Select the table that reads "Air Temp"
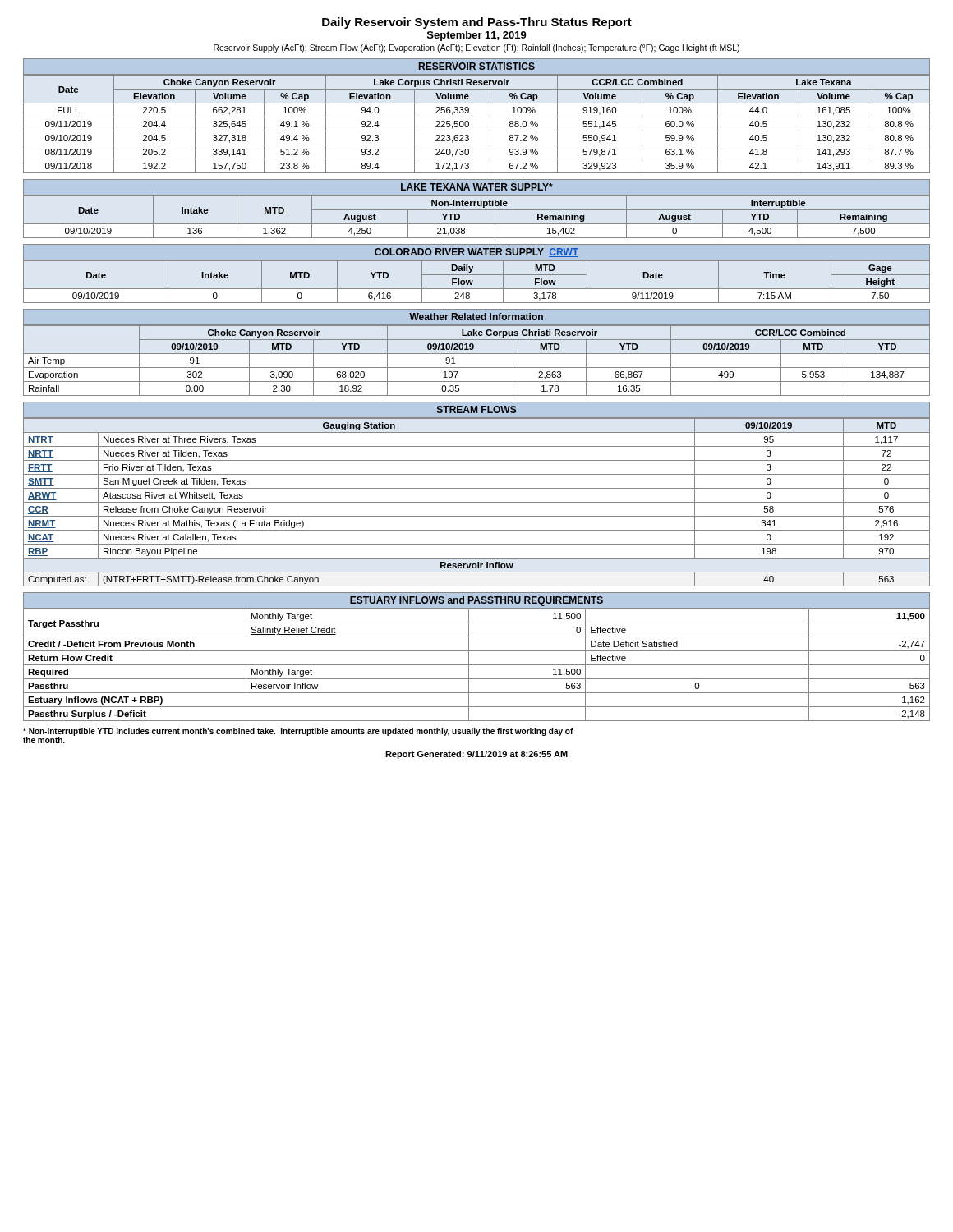 [476, 352]
